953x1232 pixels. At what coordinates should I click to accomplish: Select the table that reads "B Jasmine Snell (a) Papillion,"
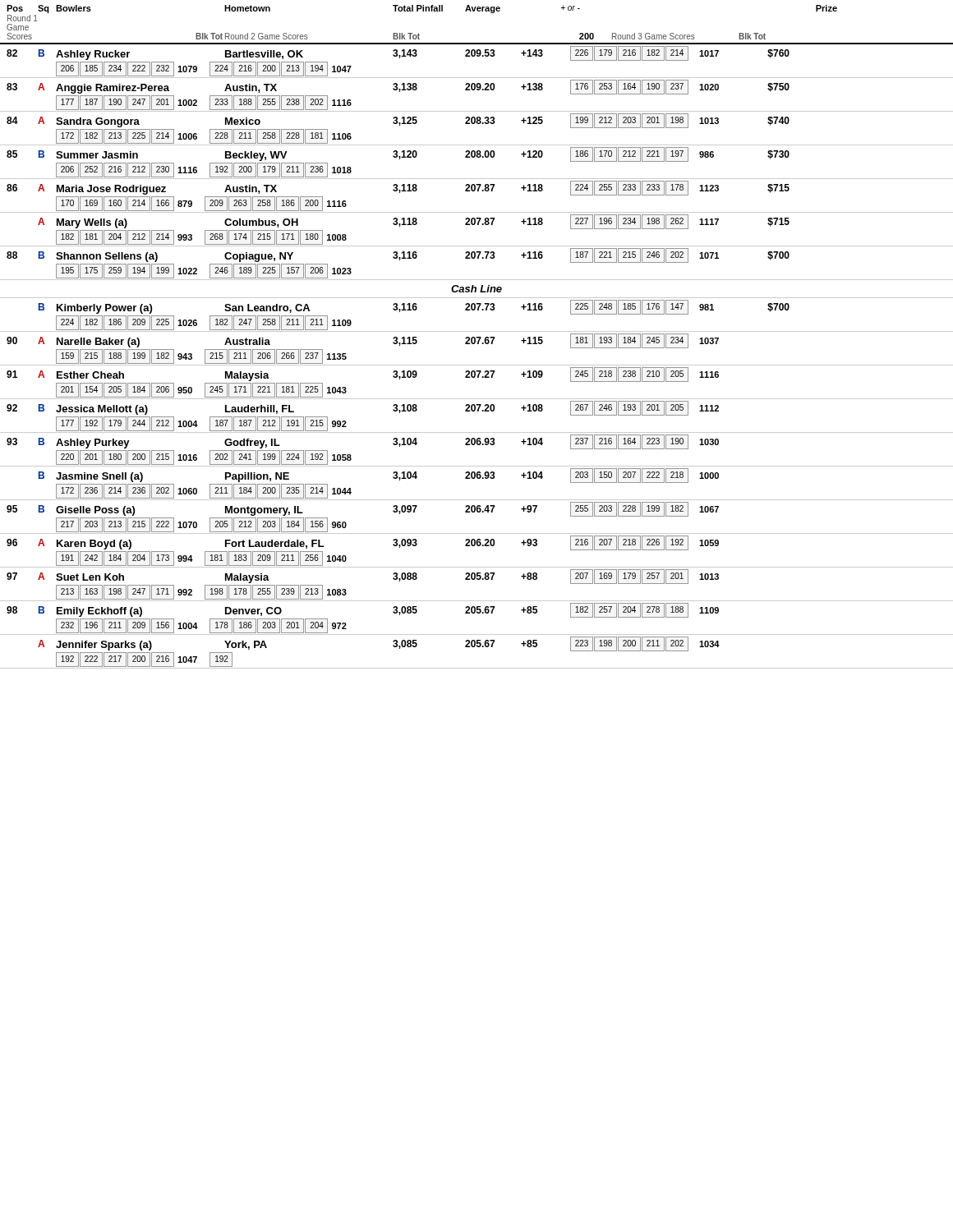(x=476, y=483)
